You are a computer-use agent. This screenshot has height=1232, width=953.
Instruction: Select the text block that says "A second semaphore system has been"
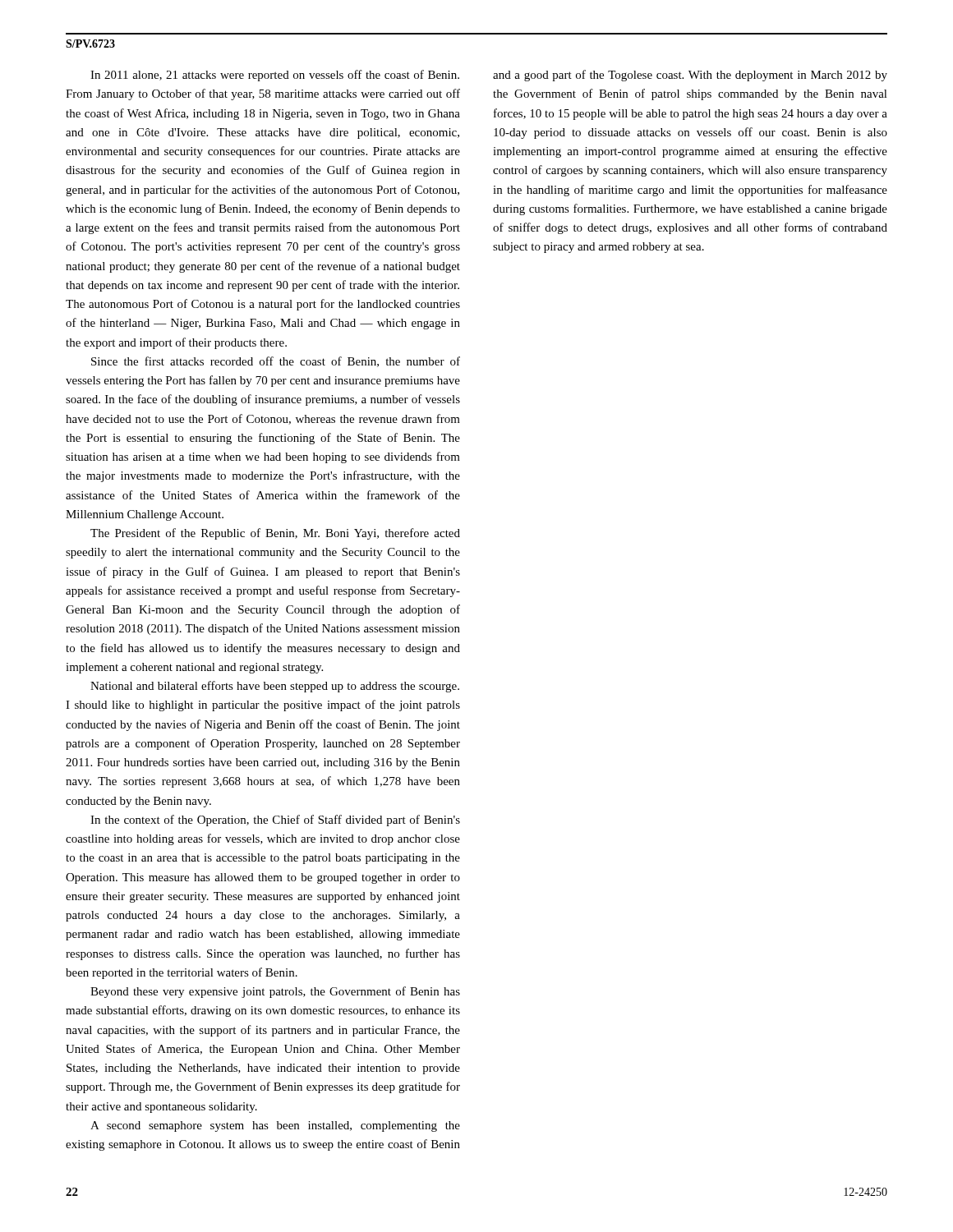click(489, 76)
